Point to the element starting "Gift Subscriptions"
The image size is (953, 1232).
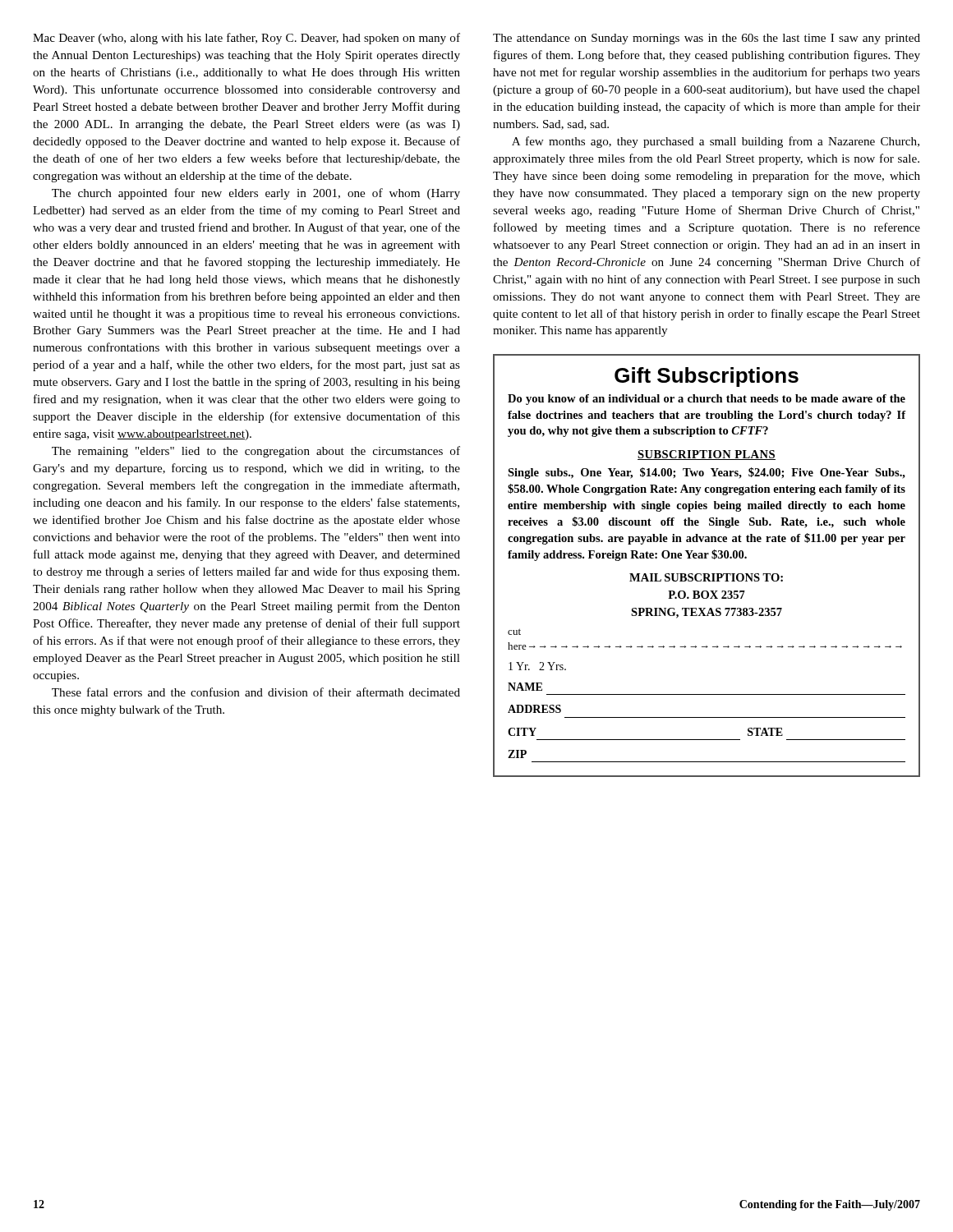(x=707, y=376)
